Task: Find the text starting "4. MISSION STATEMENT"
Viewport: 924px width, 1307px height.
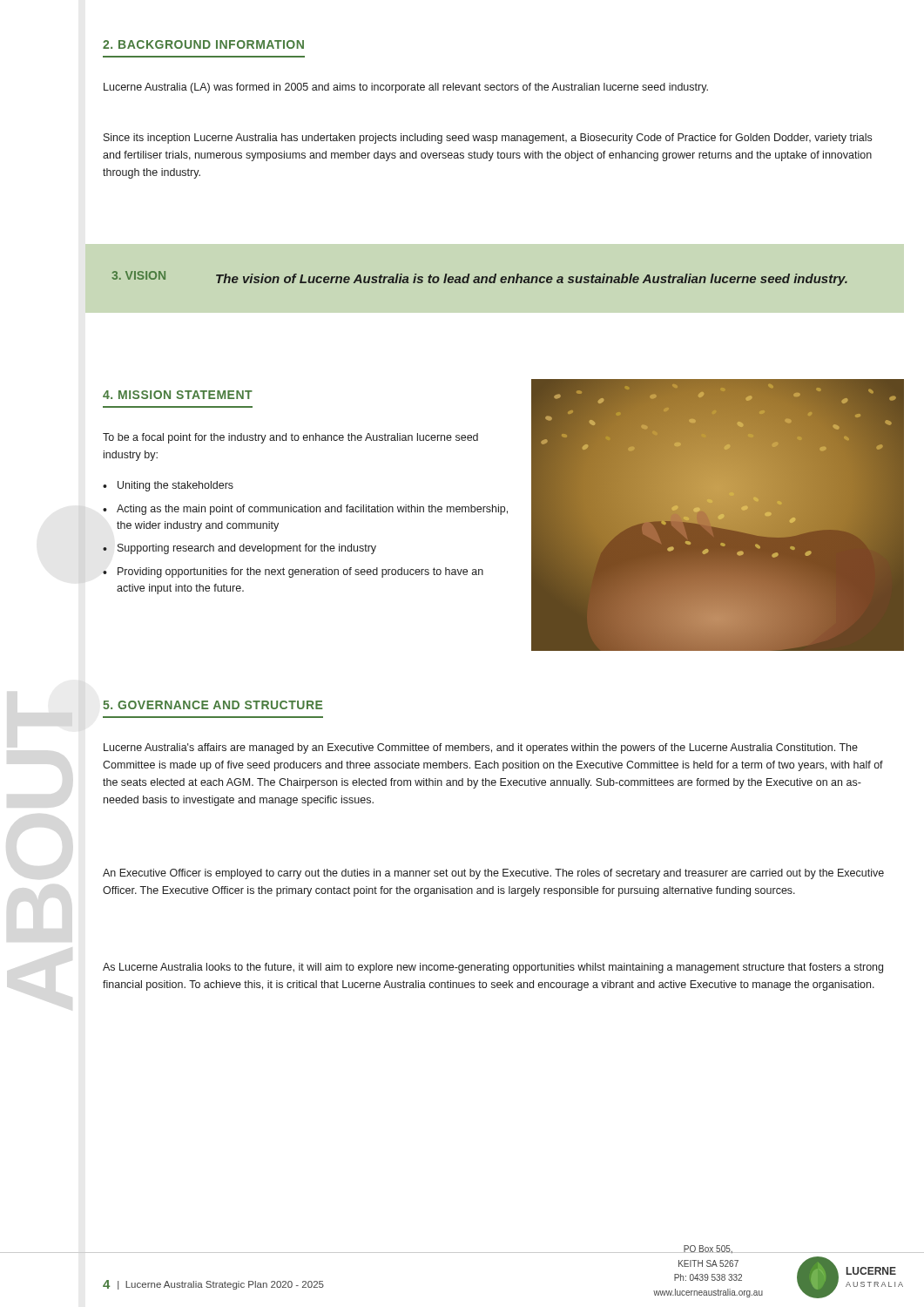Action: pyautogui.click(x=178, y=398)
